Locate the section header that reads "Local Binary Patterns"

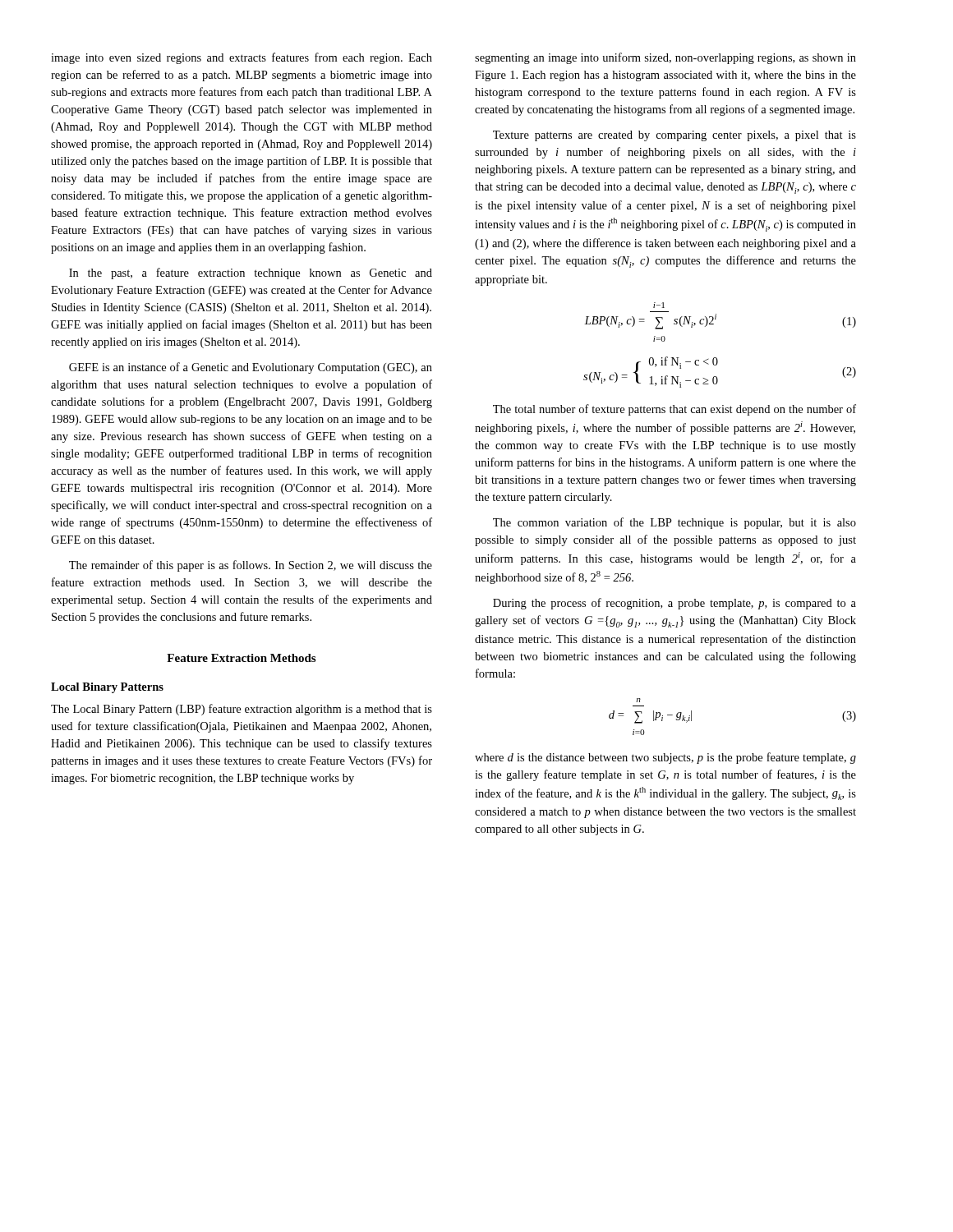[x=107, y=687]
